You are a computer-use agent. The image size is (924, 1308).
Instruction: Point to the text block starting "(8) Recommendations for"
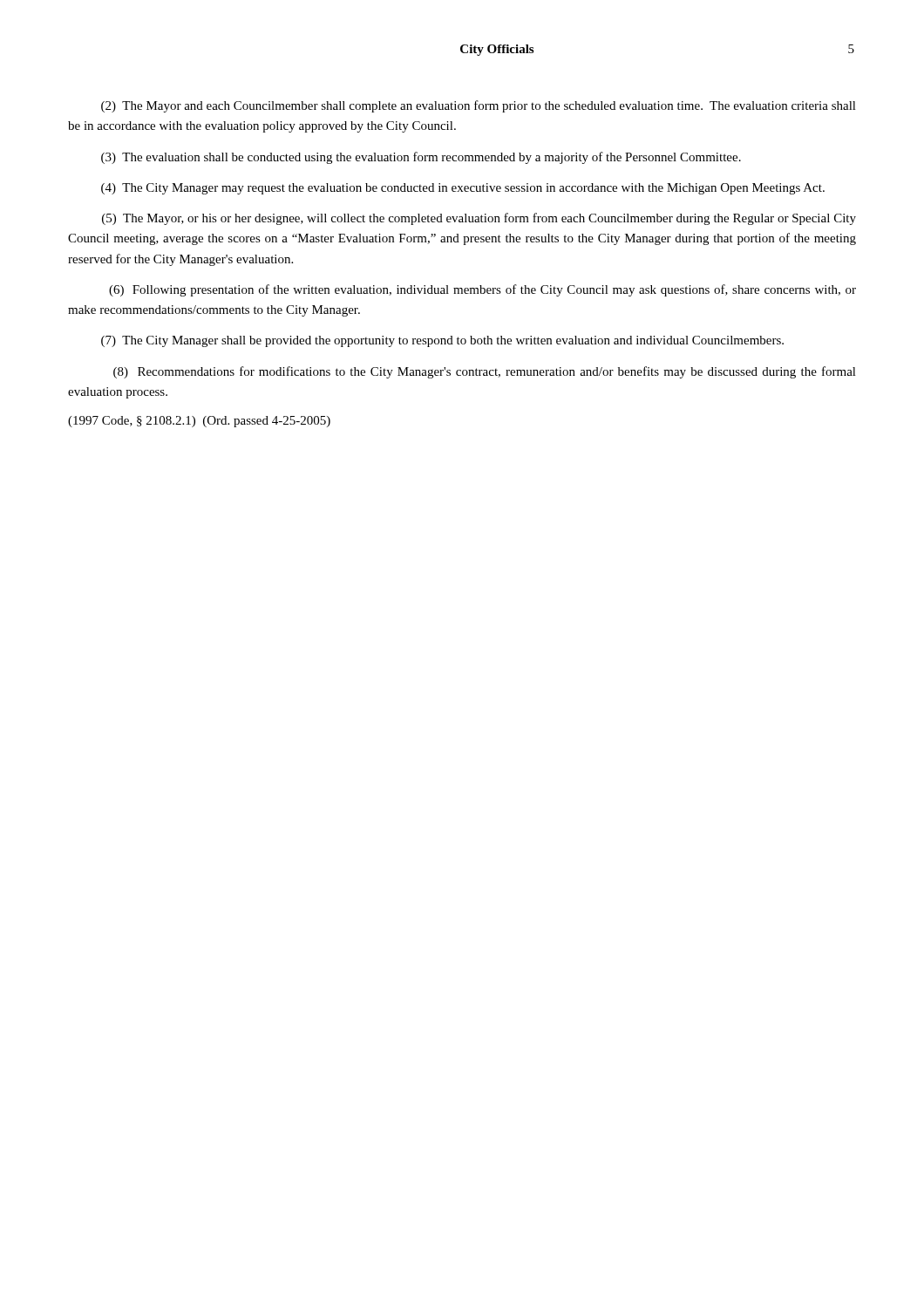[462, 381]
